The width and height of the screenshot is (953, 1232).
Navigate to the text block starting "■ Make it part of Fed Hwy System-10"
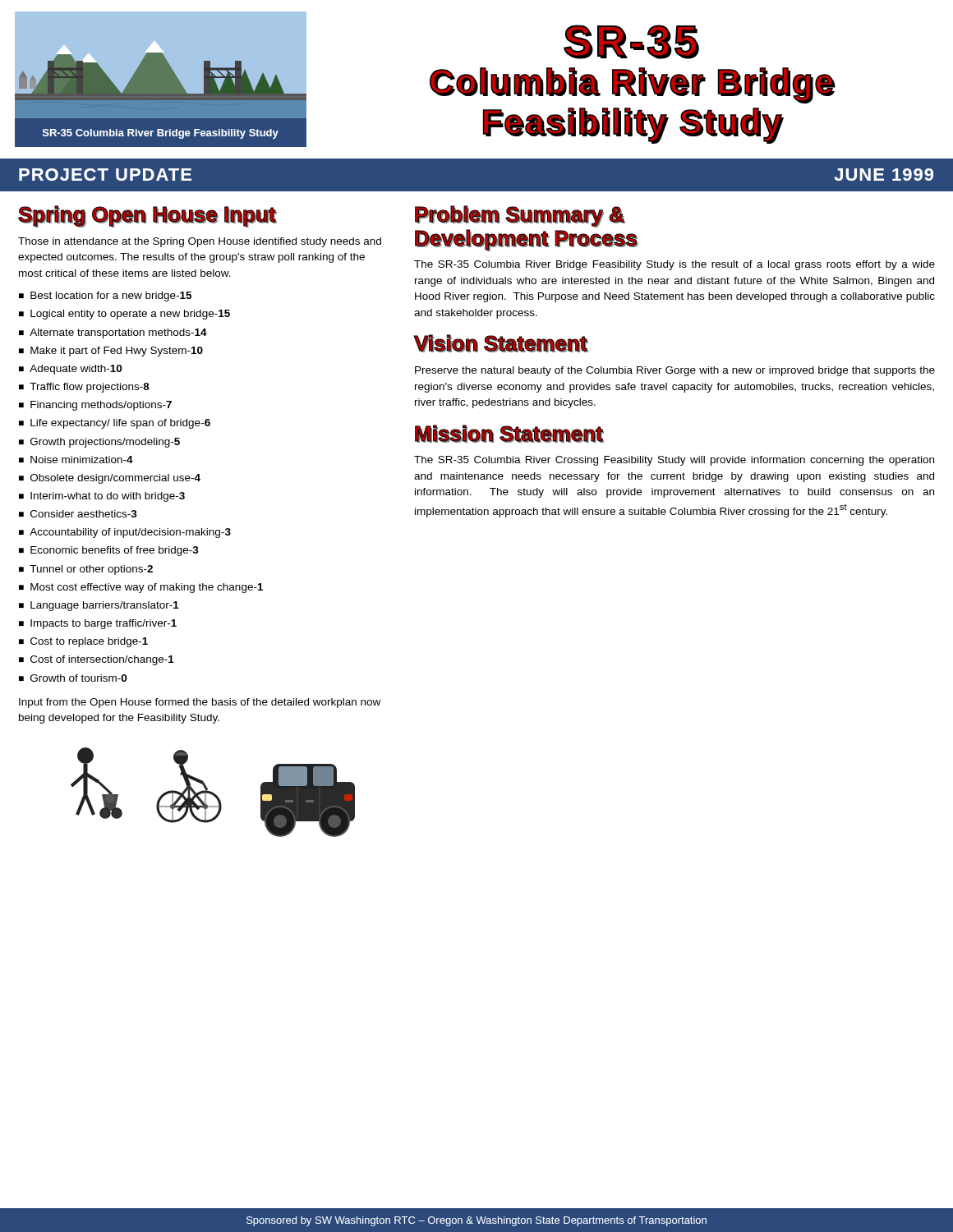tap(203, 350)
